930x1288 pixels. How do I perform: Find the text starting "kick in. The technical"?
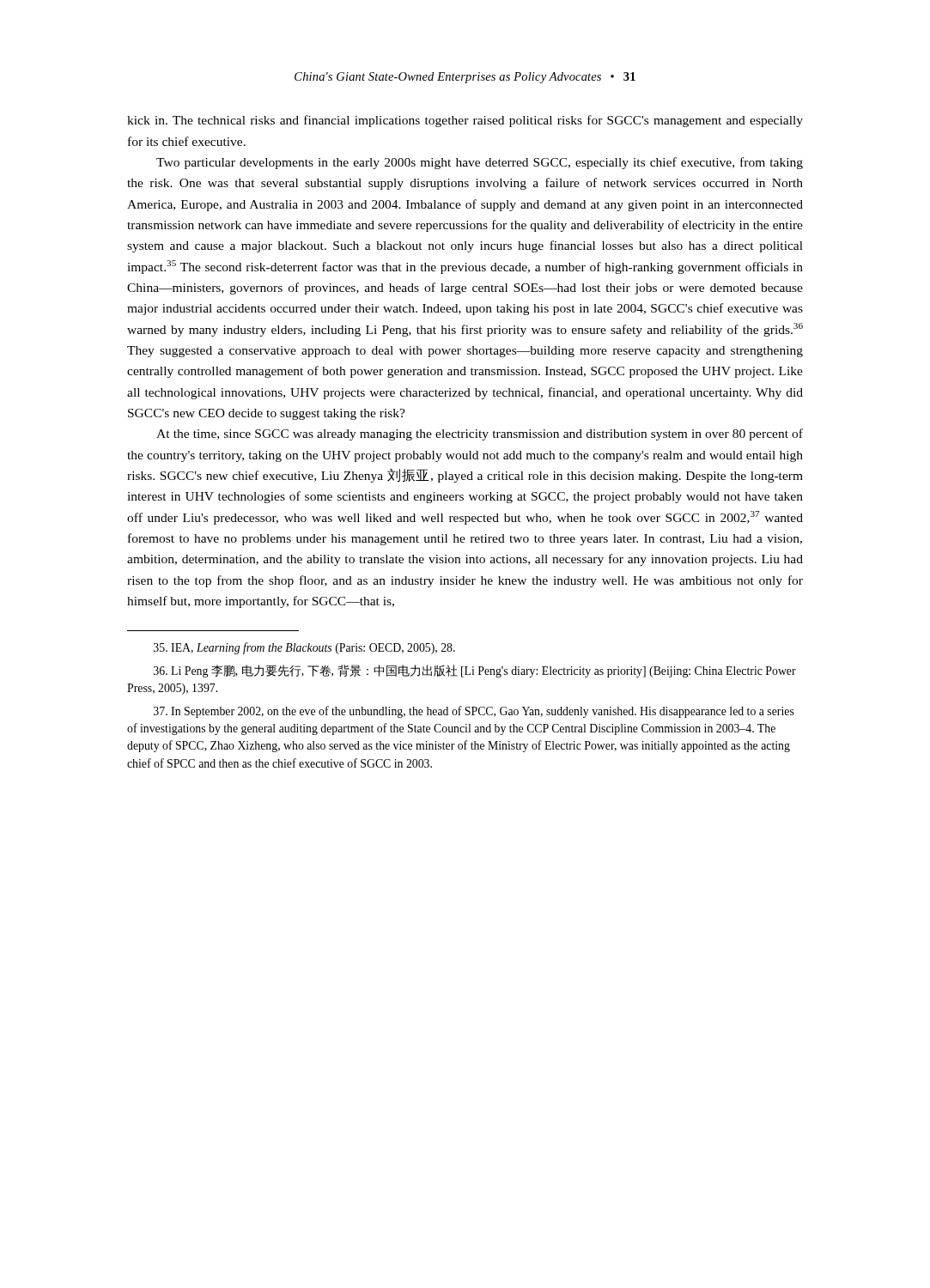click(x=465, y=361)
